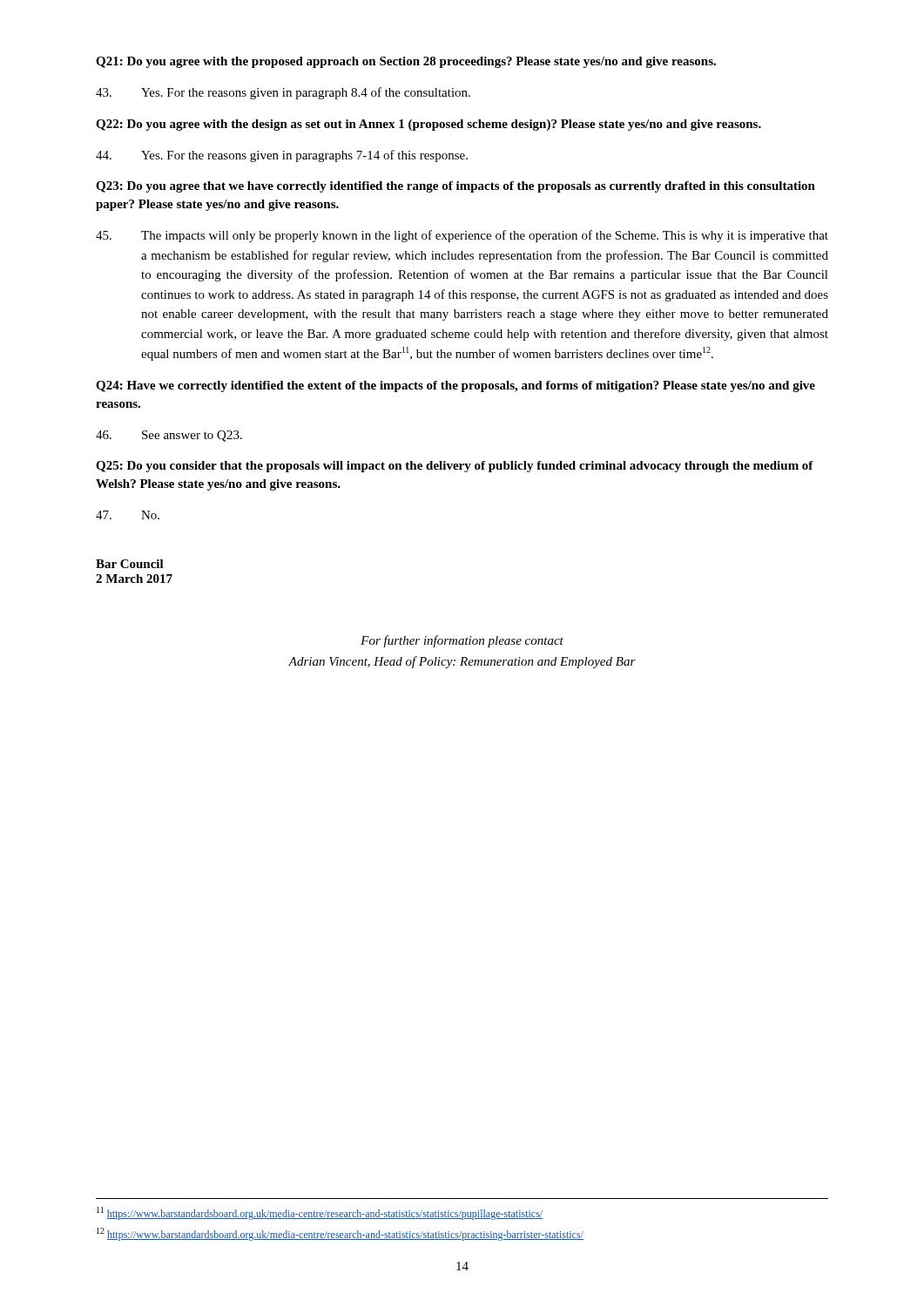This screenshot has width=924, height=1307.
Task: Point to the element starting "Q24: Have we correctly identified the extent of"
Action: click(455, 394)
